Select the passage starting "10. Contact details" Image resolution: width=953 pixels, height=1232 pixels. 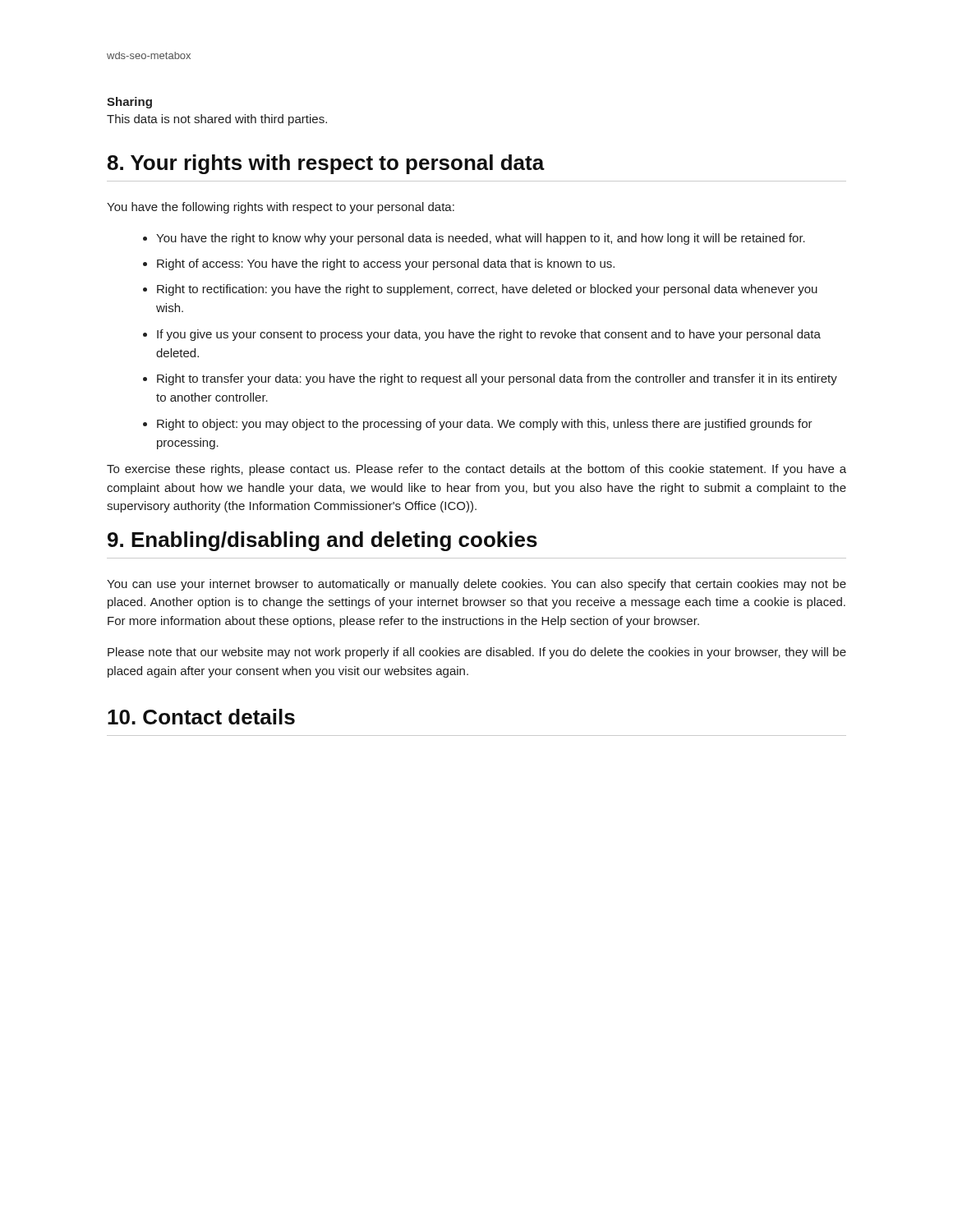point(201,717)
